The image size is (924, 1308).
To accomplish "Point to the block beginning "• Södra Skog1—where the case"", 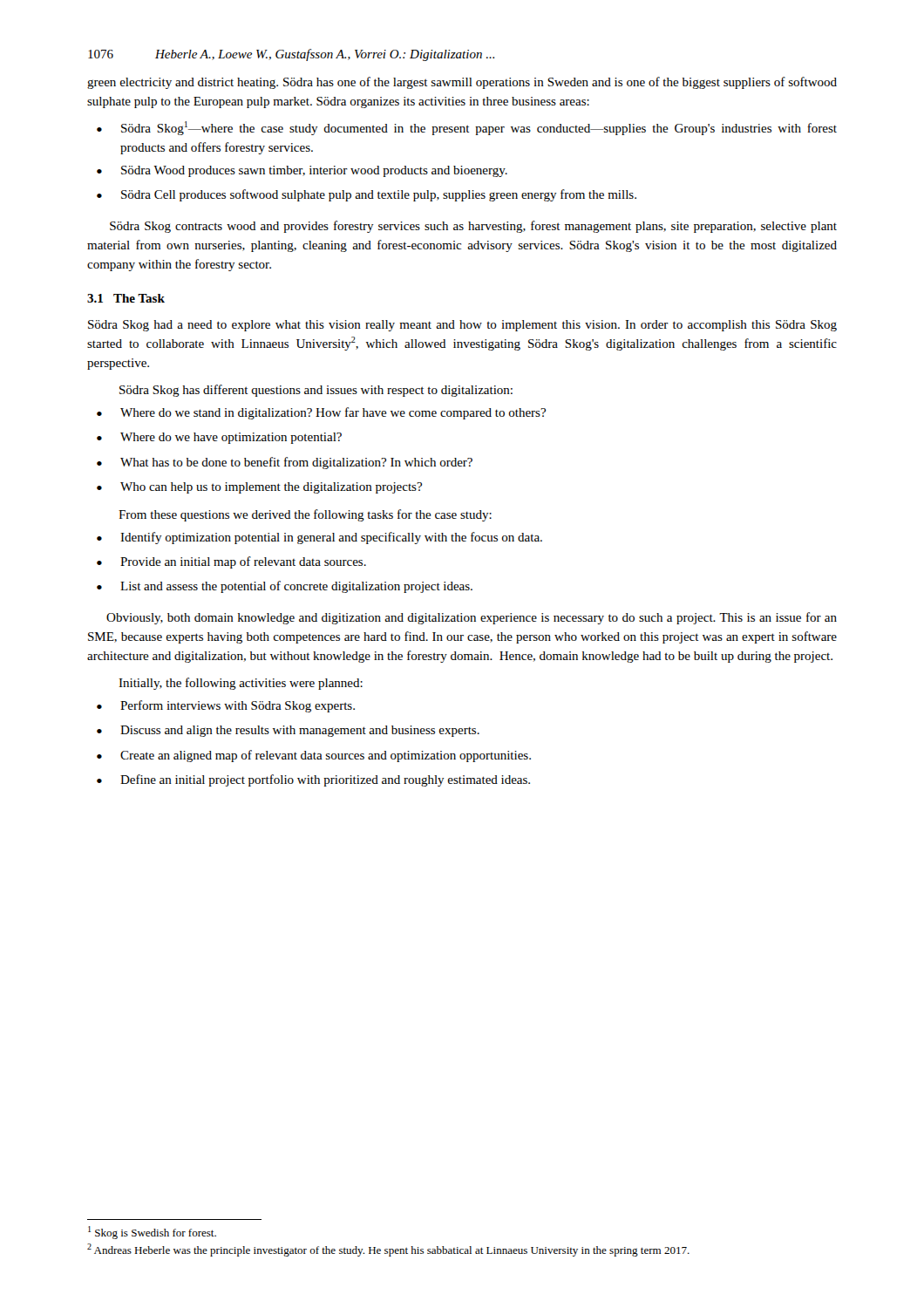I will coord(462,139).
